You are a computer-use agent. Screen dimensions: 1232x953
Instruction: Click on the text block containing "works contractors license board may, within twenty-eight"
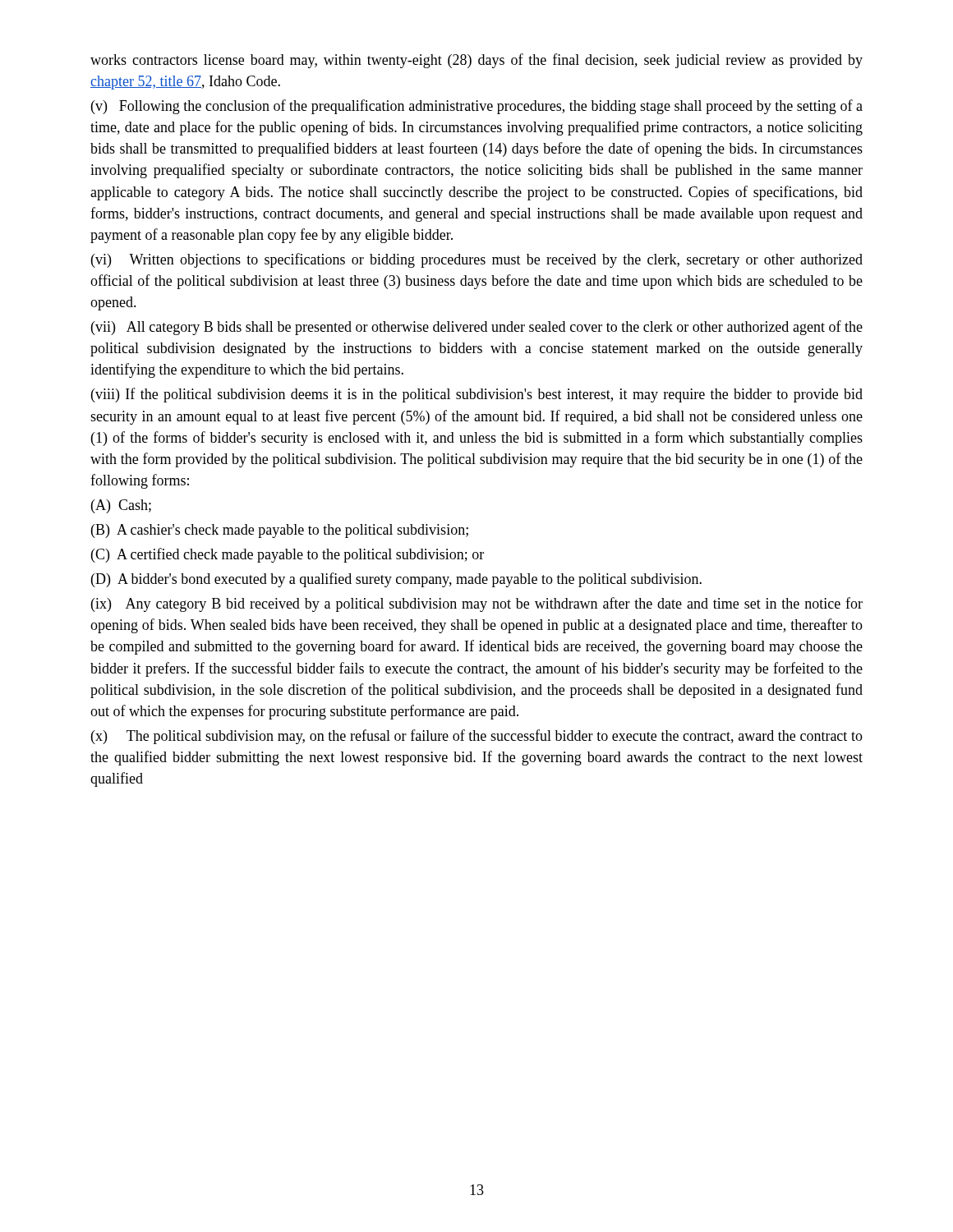(476, 71)
